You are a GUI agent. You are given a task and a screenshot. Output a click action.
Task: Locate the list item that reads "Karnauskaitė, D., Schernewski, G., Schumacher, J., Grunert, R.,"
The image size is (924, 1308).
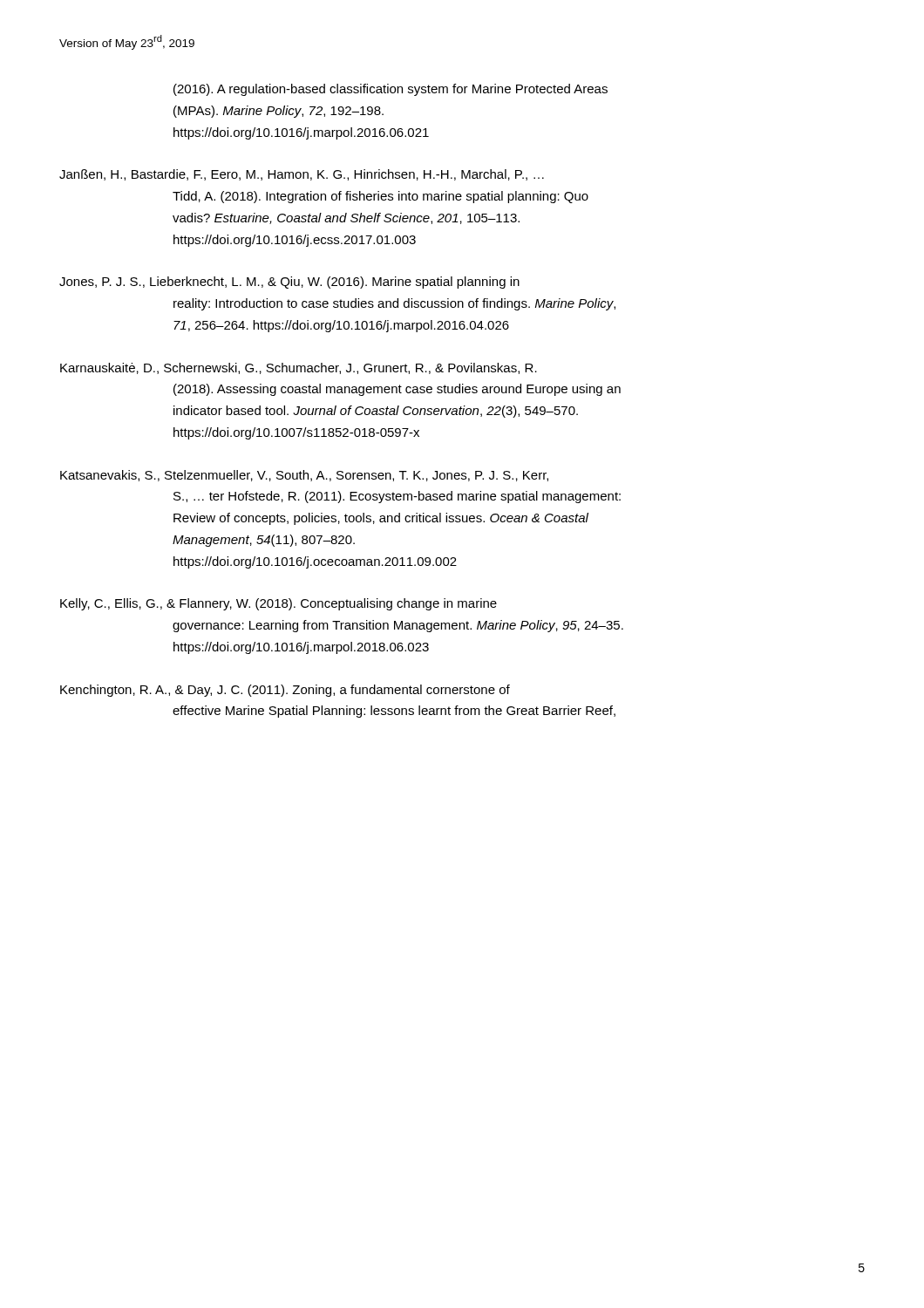[x=462, y=400]
